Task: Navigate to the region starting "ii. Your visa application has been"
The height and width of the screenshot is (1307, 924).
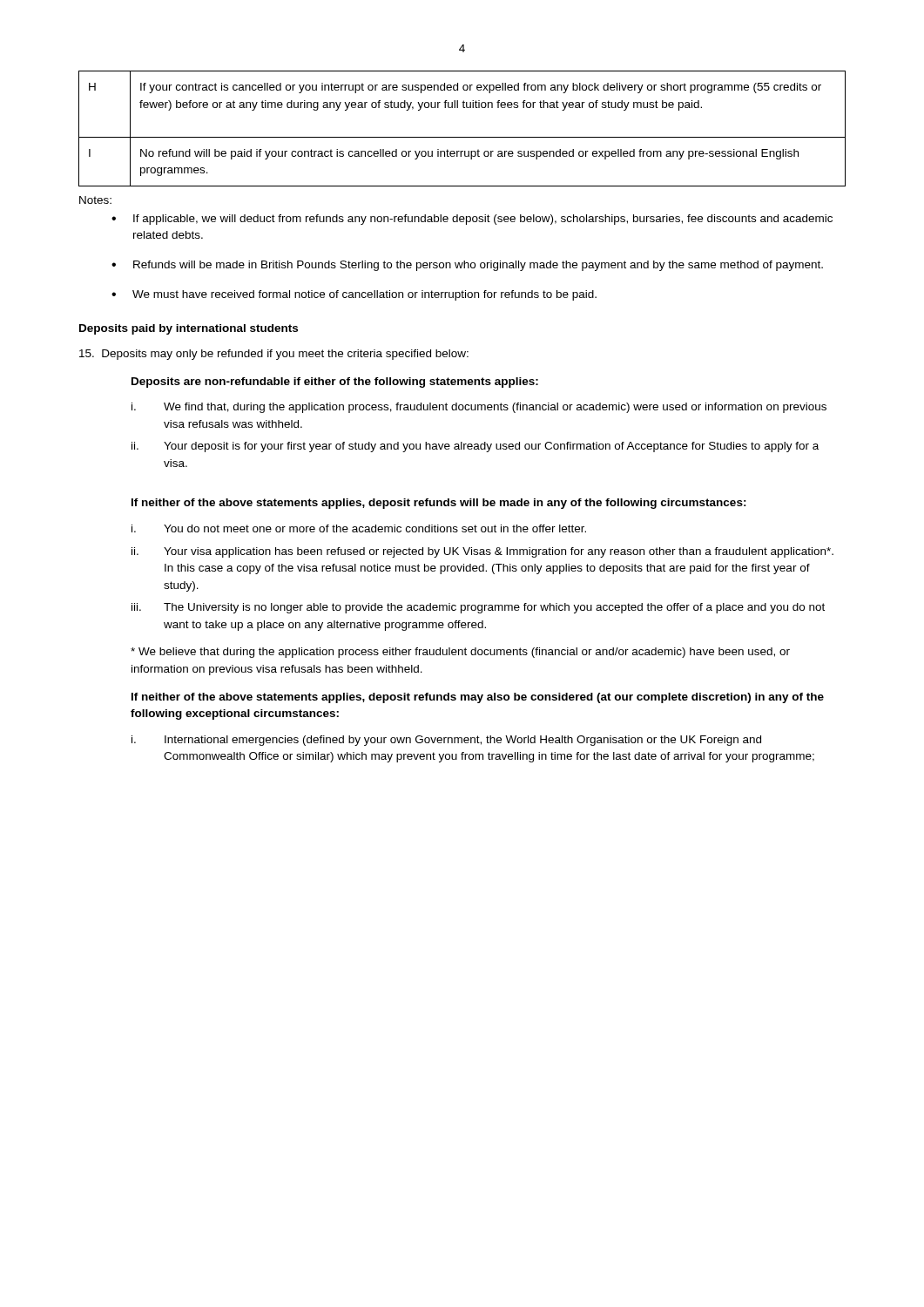Action: click(488, 568)
